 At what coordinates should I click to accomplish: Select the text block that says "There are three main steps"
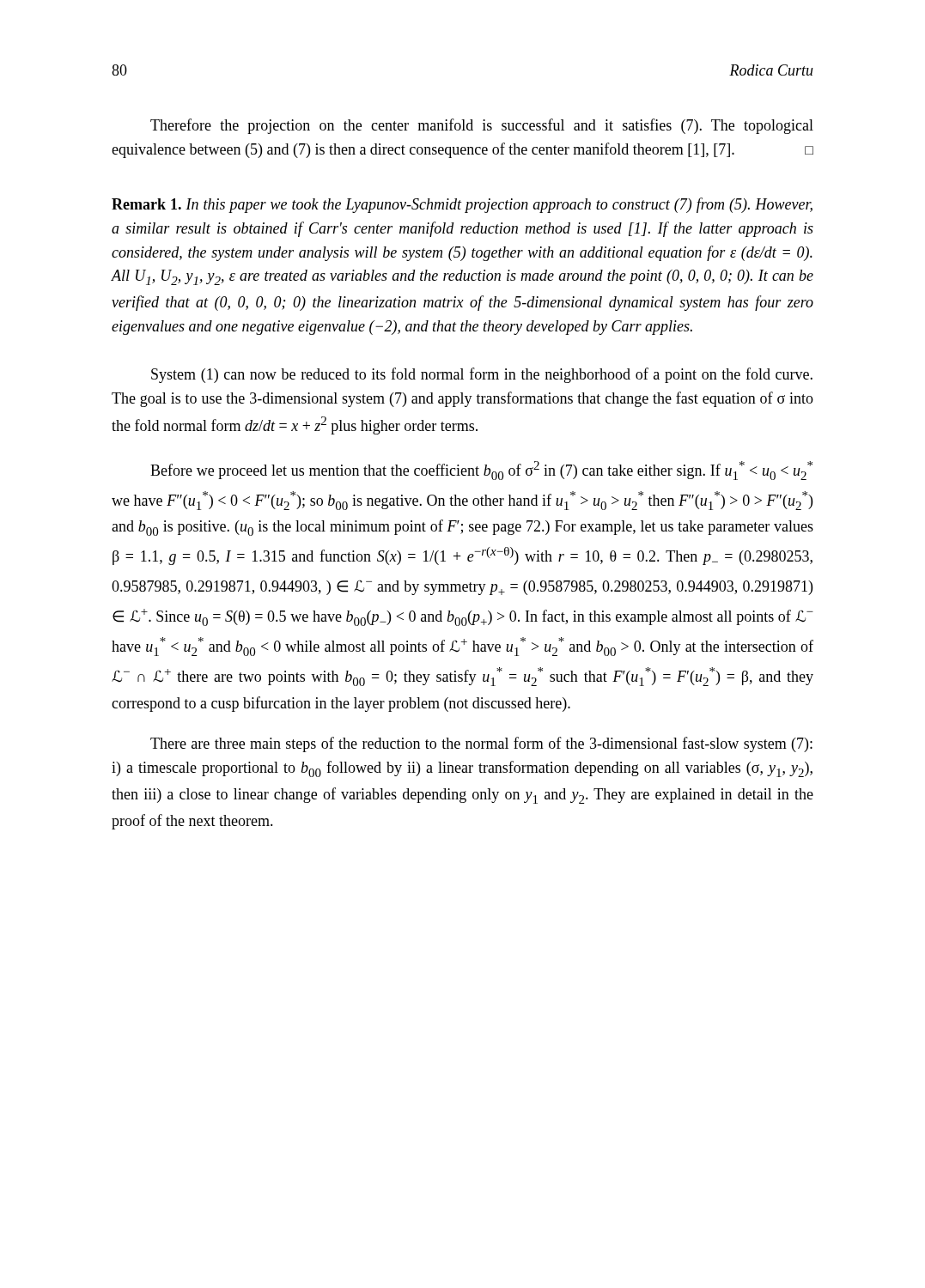point(462,782)
